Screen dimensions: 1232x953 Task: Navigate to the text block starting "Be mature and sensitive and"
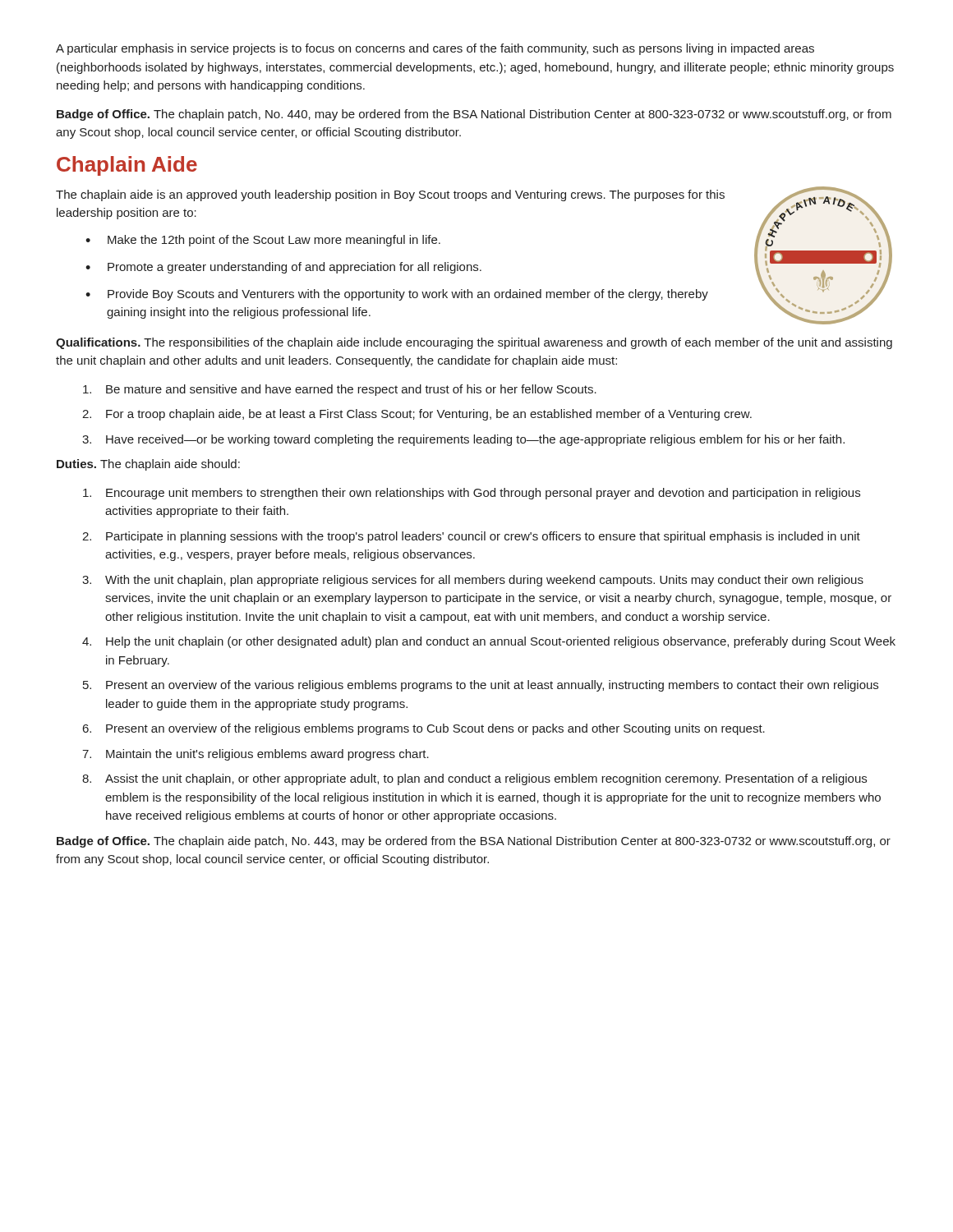pos(340,389)
